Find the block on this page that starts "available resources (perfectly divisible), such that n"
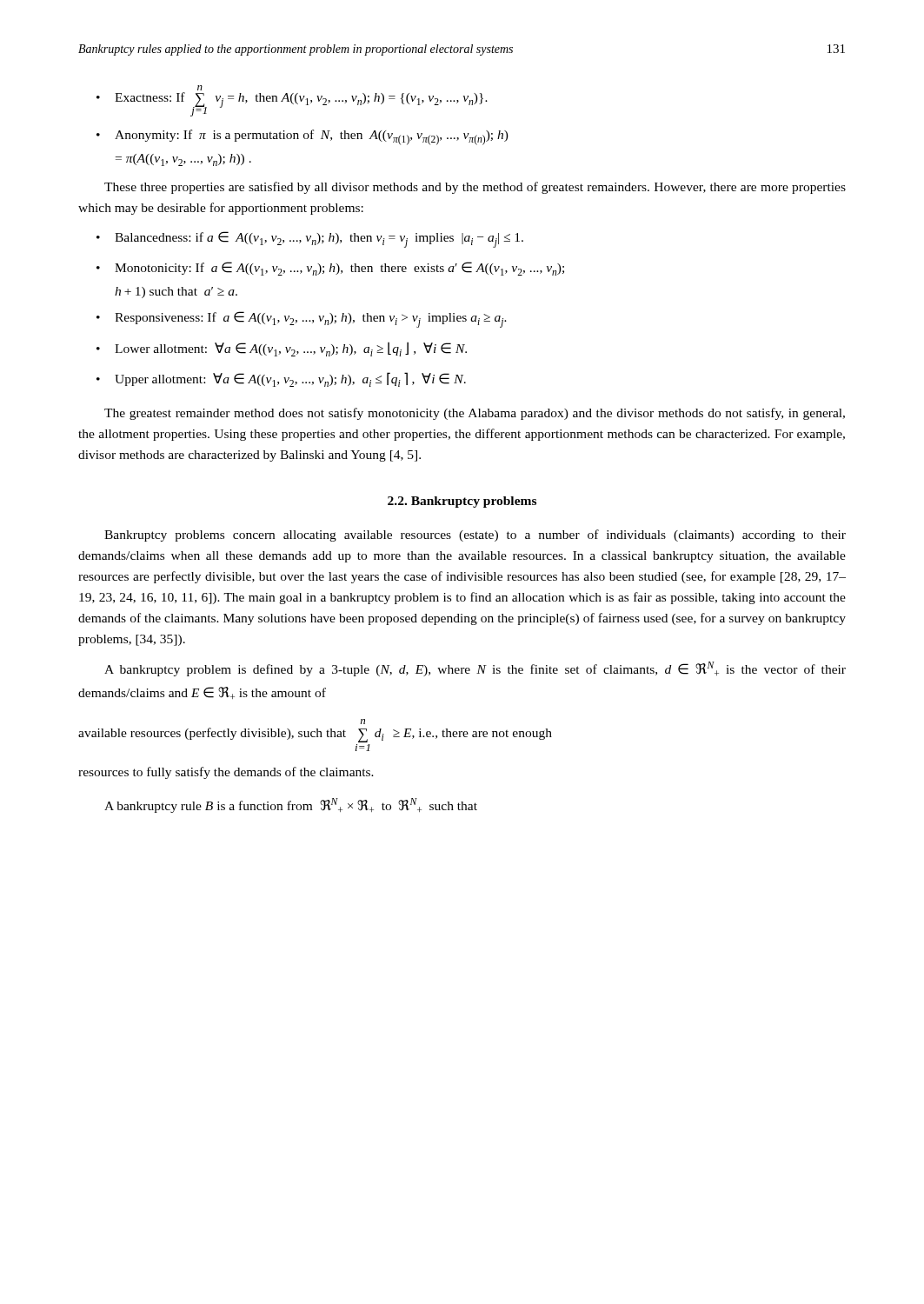The height and width of the screenshot is (1304, 924). coord(315,734)
